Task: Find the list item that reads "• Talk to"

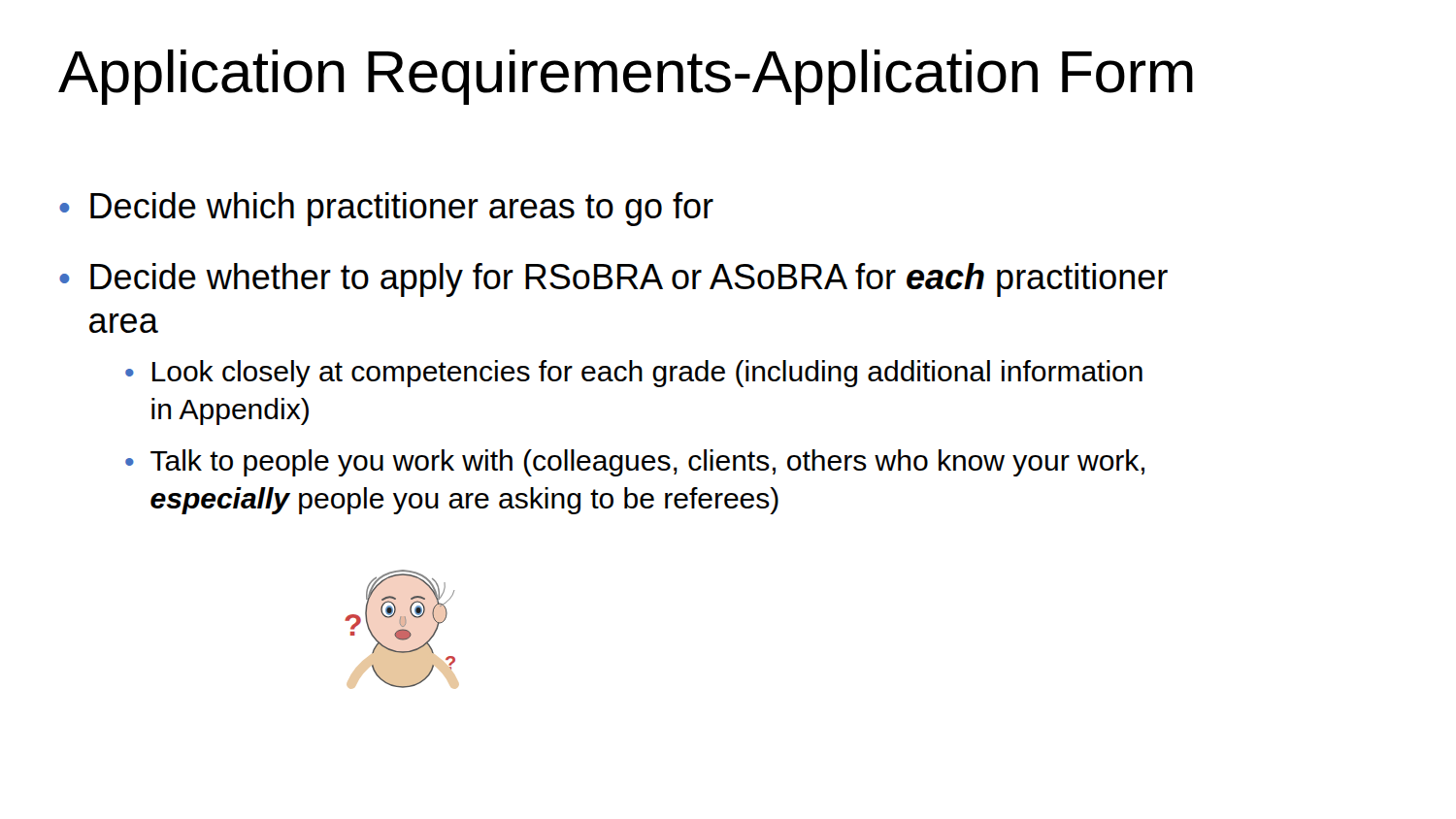Action: (636, 480)
